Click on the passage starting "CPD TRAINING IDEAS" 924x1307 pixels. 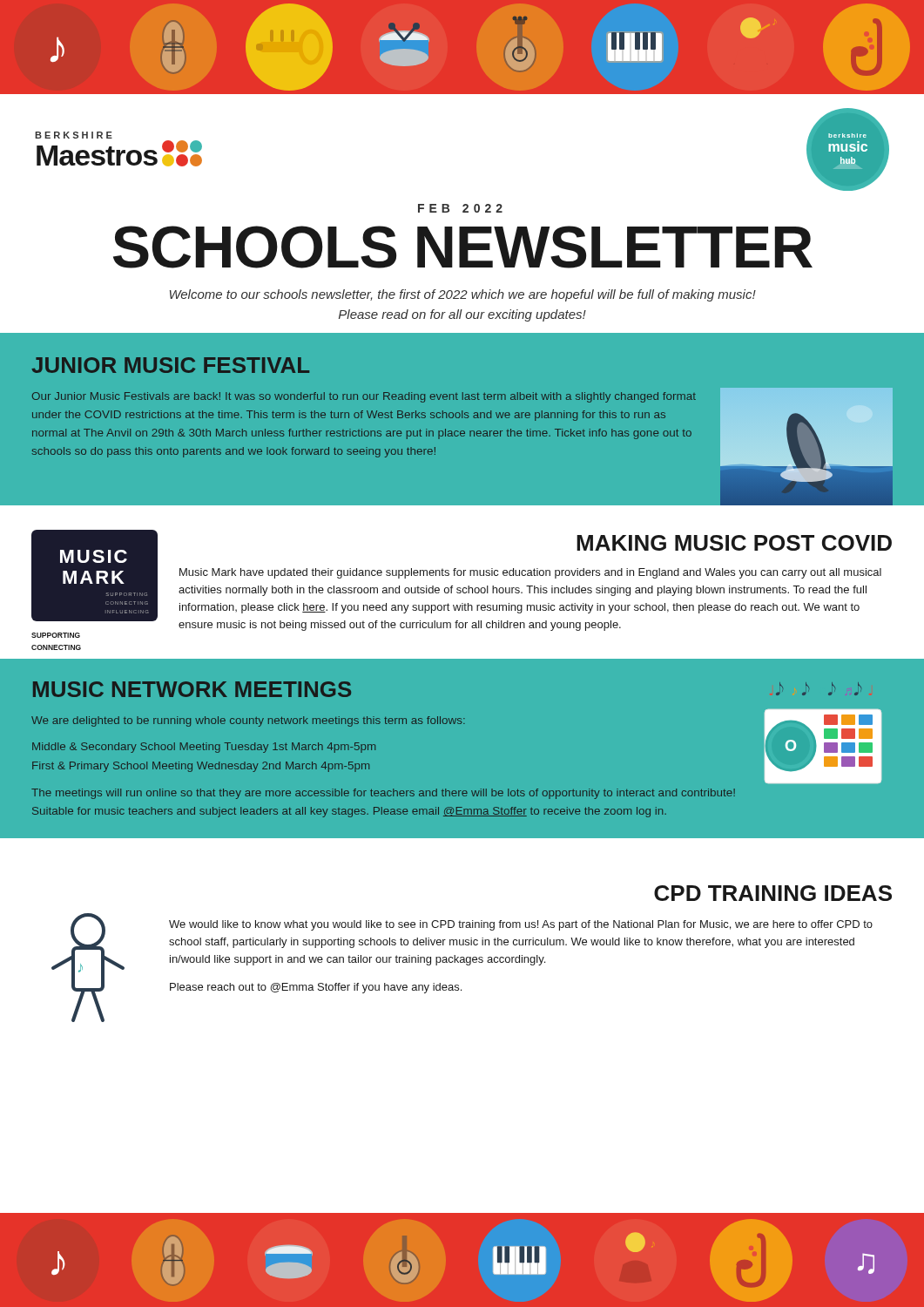point(773,893)
